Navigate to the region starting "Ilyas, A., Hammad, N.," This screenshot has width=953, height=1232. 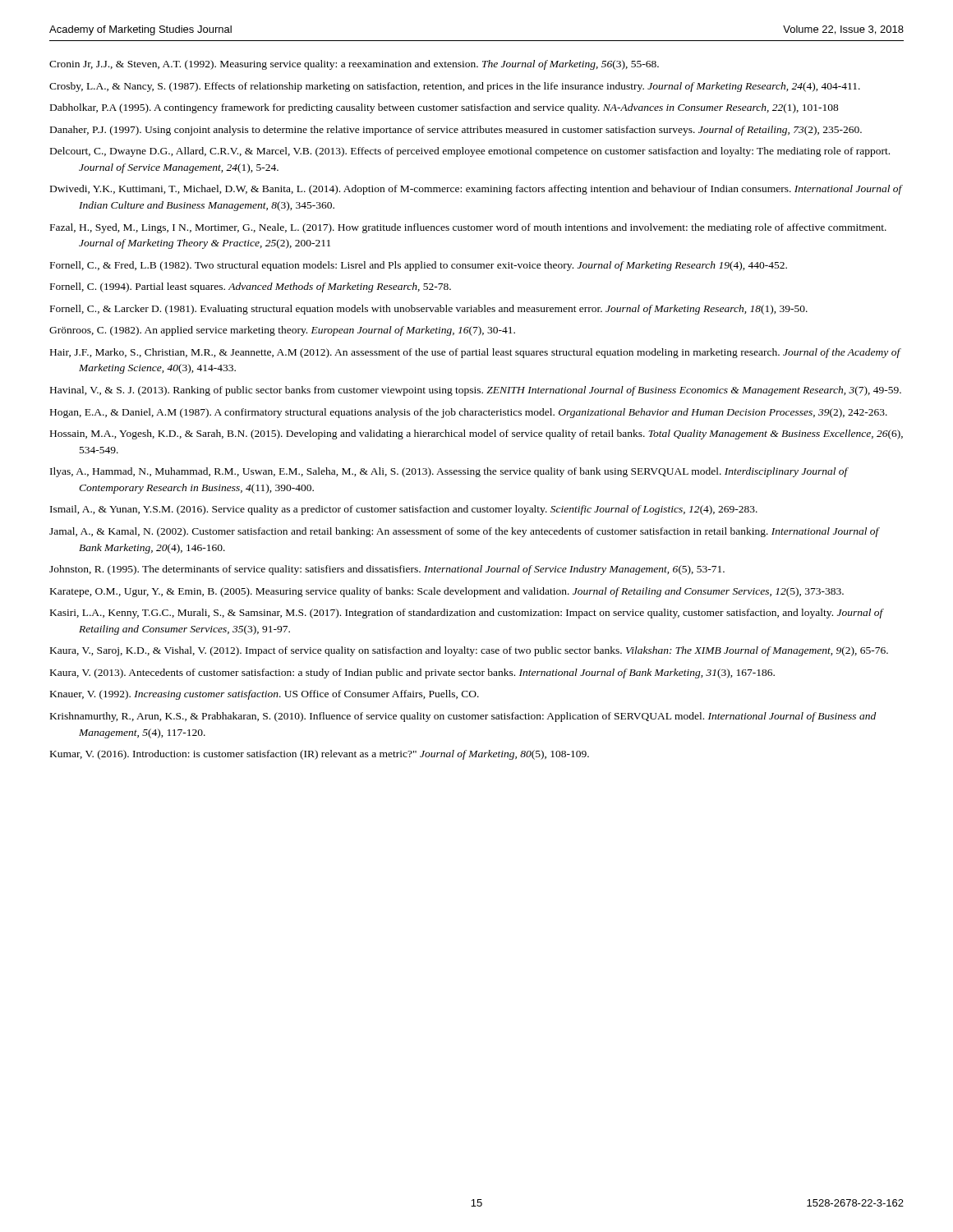448,479
